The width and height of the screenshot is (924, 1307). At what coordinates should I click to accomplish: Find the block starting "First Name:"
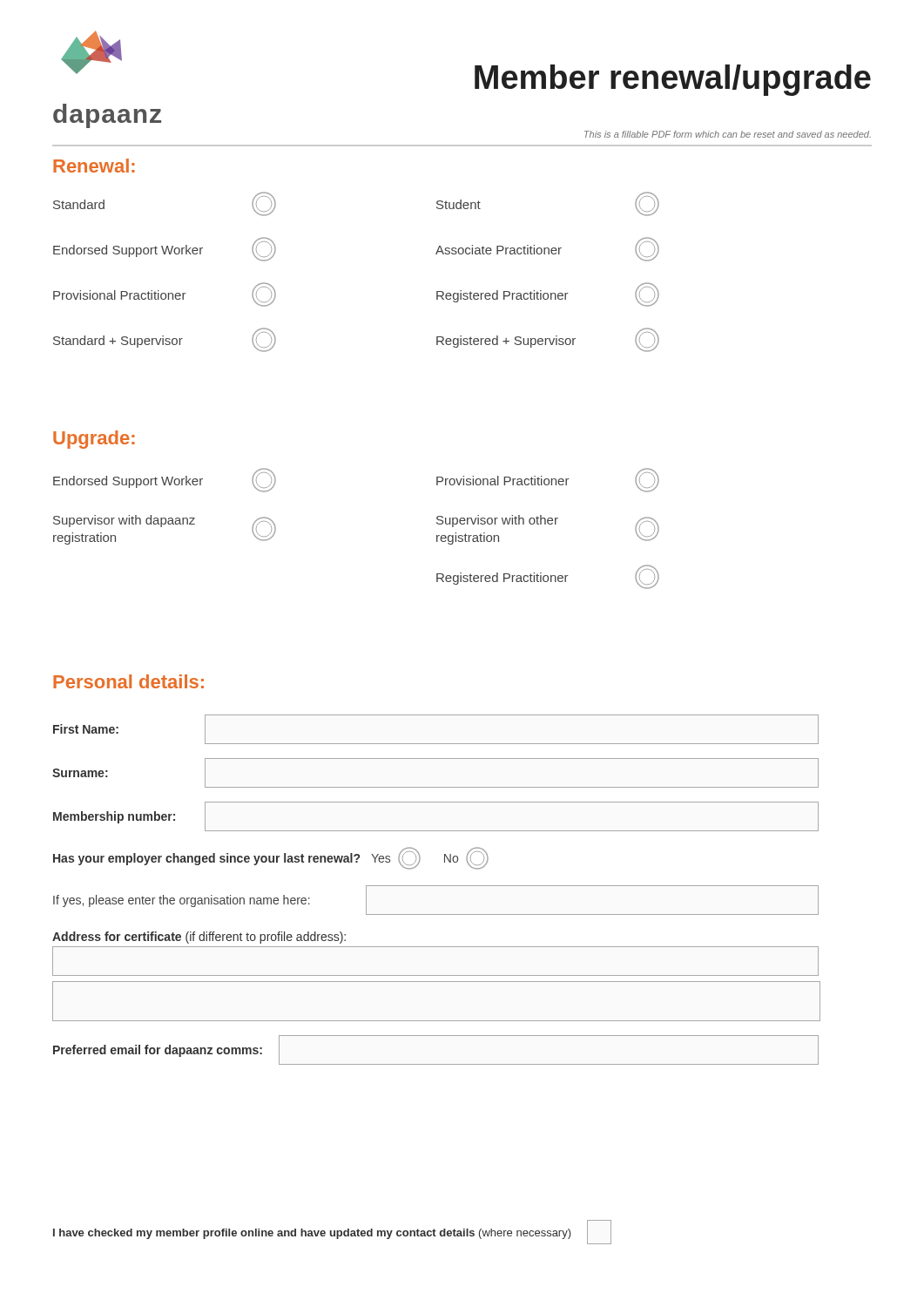coord(435,729)
